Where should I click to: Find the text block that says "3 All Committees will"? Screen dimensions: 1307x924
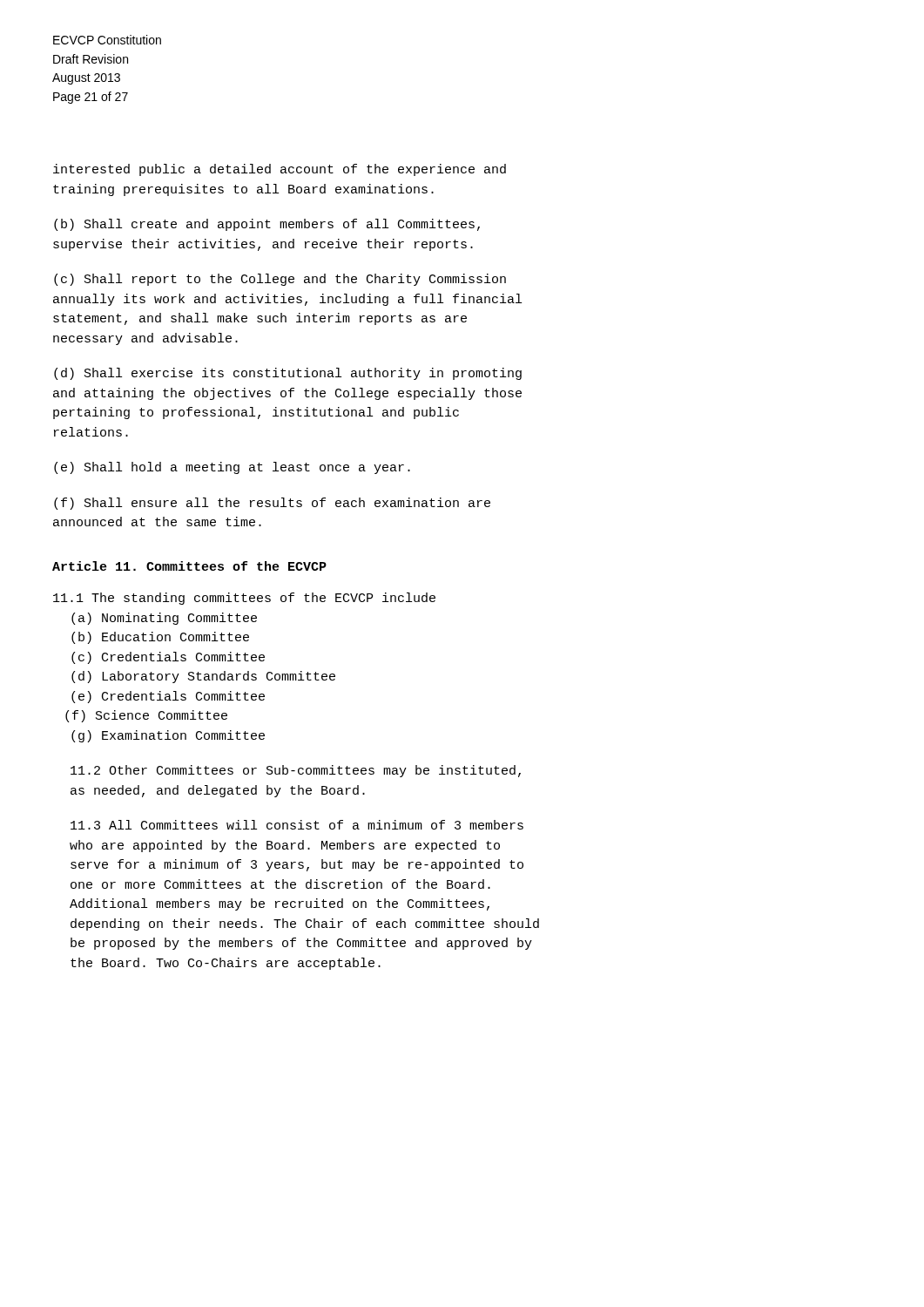point(305,895)
